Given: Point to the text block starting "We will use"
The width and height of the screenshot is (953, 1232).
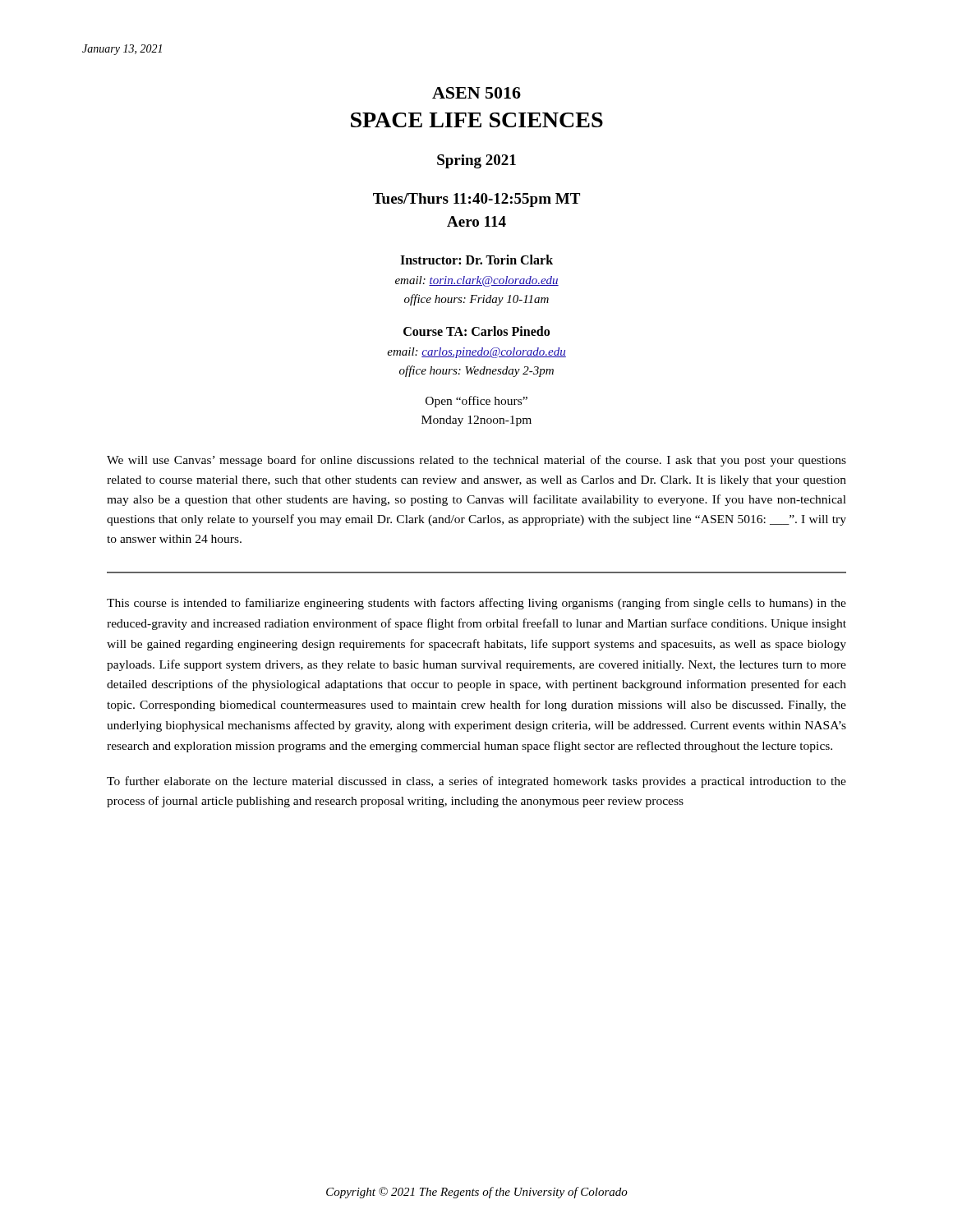Looking at the screenshot, I should [476, 499].
